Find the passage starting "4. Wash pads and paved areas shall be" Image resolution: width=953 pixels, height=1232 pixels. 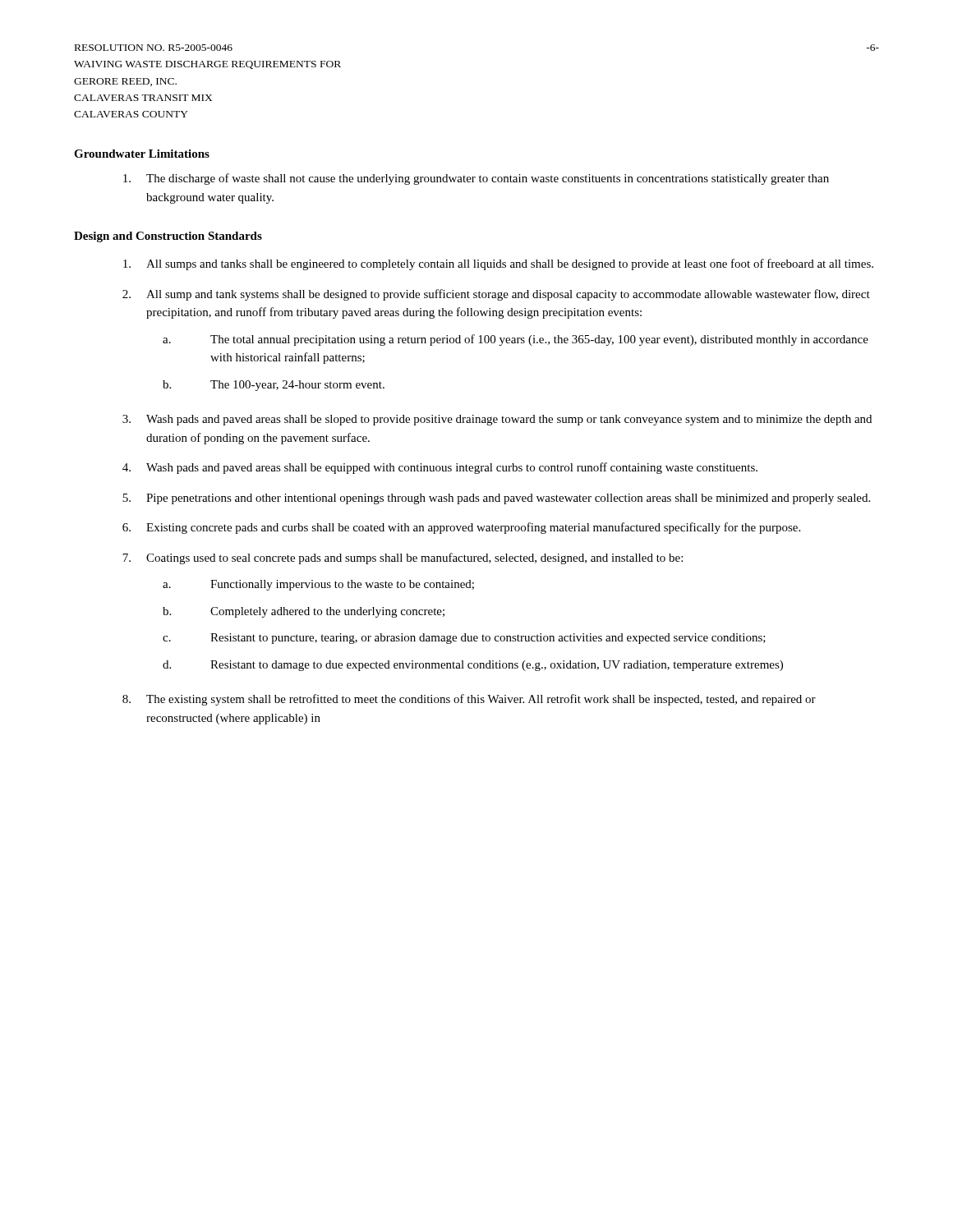click(476, 468)
